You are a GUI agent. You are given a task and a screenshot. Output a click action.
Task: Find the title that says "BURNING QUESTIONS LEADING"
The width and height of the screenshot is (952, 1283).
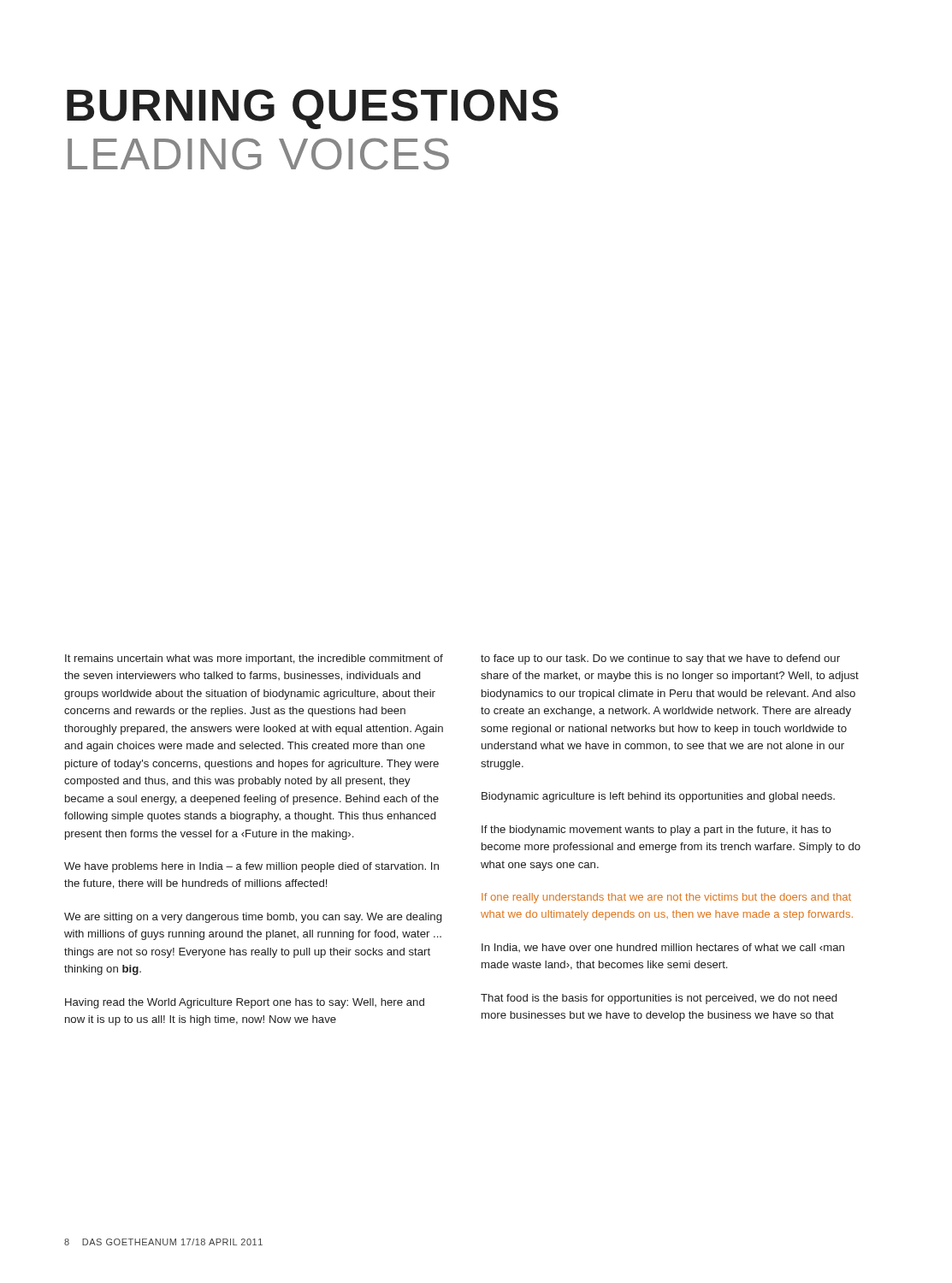(x=364, y=130)
